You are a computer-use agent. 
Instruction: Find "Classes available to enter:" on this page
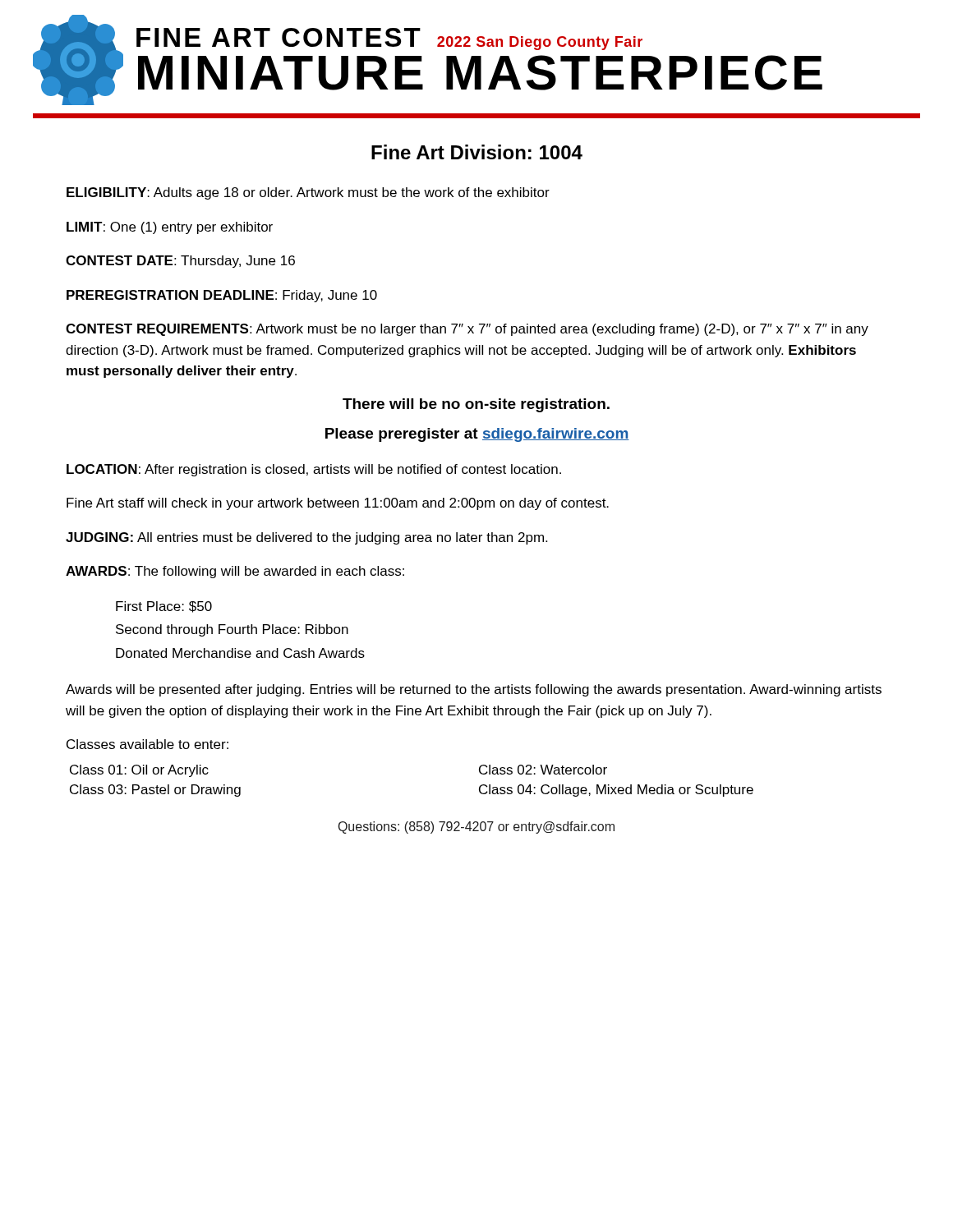148,745
